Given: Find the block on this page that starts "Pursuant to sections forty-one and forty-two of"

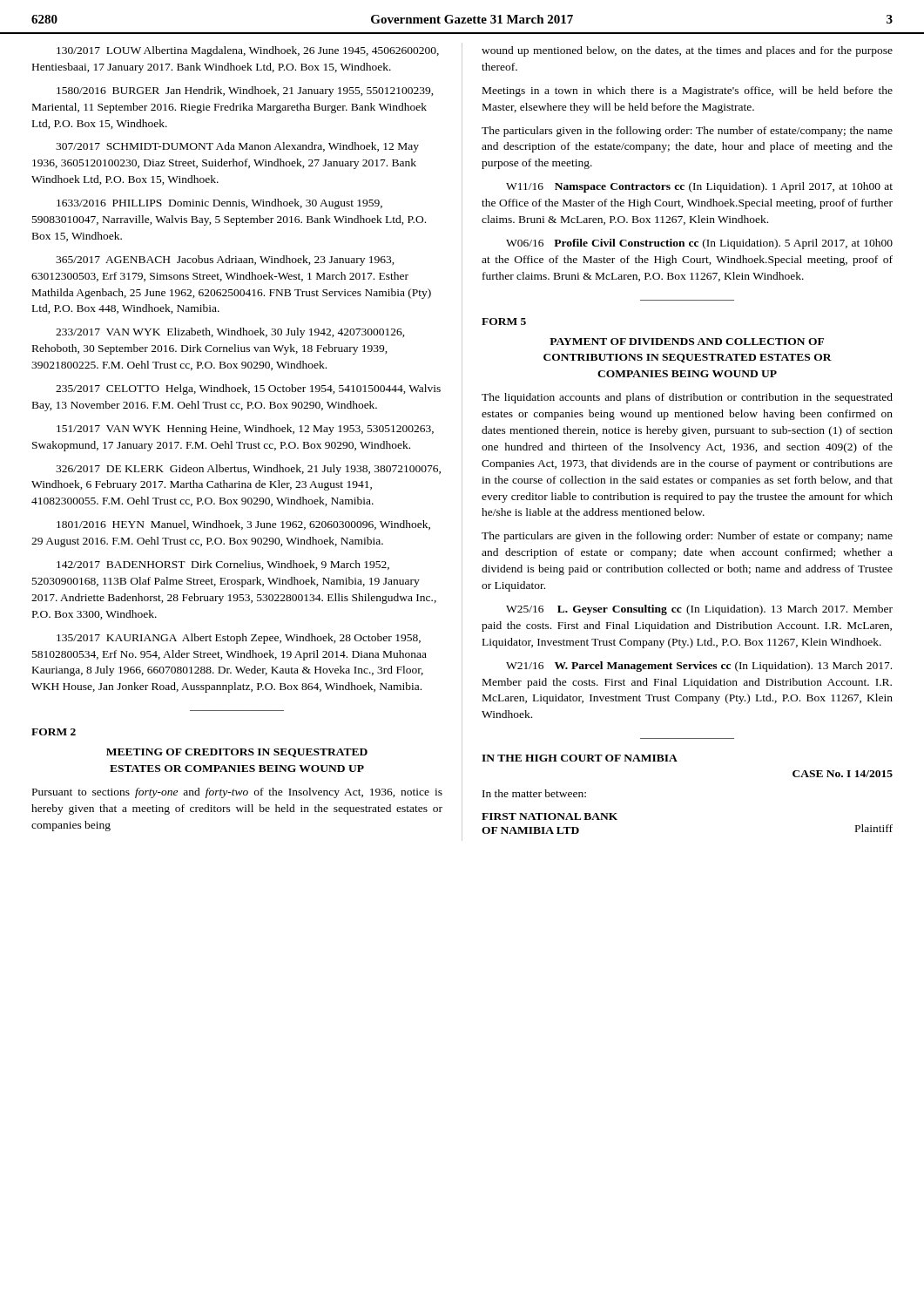Looking at the screenshot, I should [237, 808].
